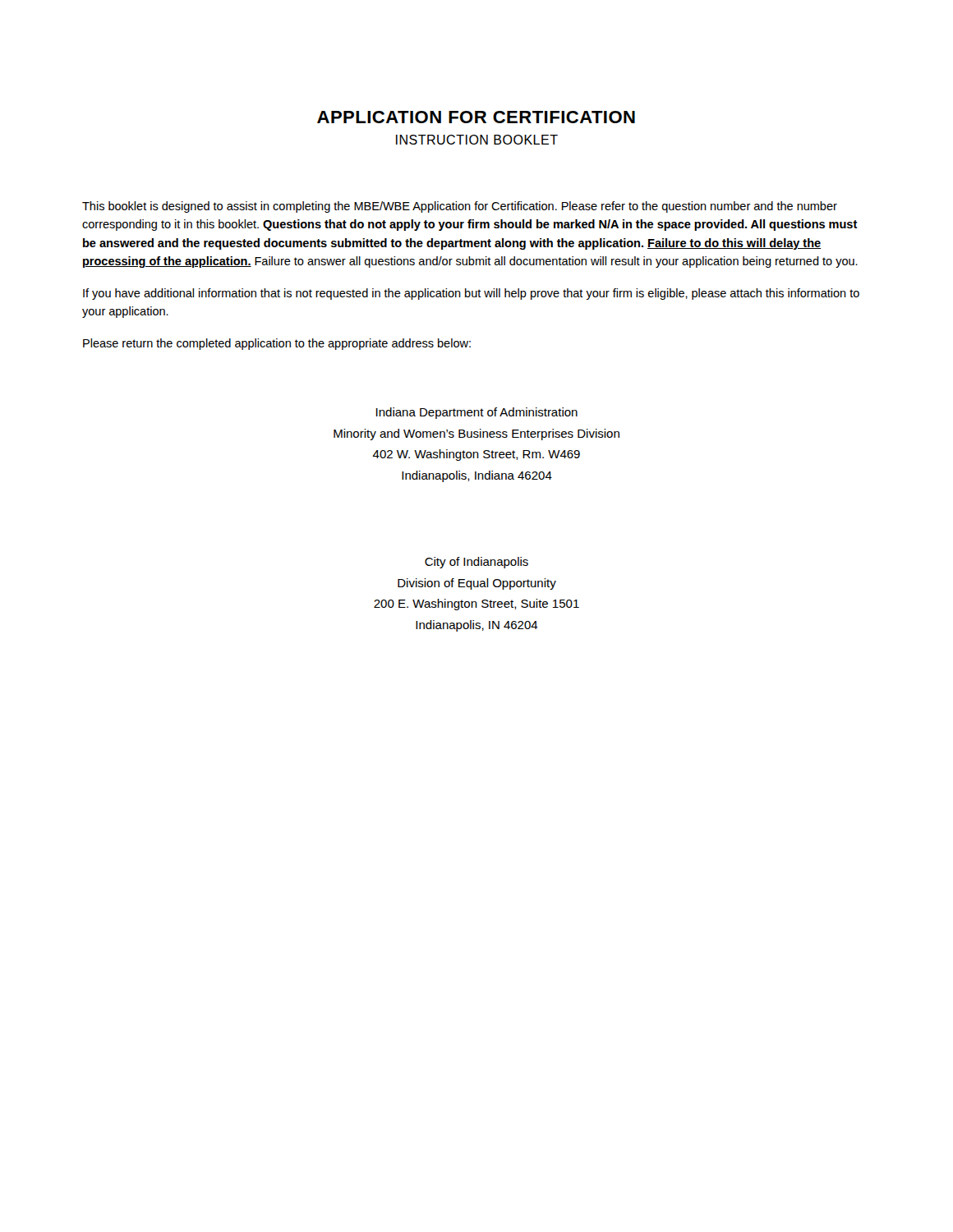The image size is (953, 1232).
Task: Navigate to the text block starting "INSTRUCTION BOOKLET"
Action: [476, 140]
